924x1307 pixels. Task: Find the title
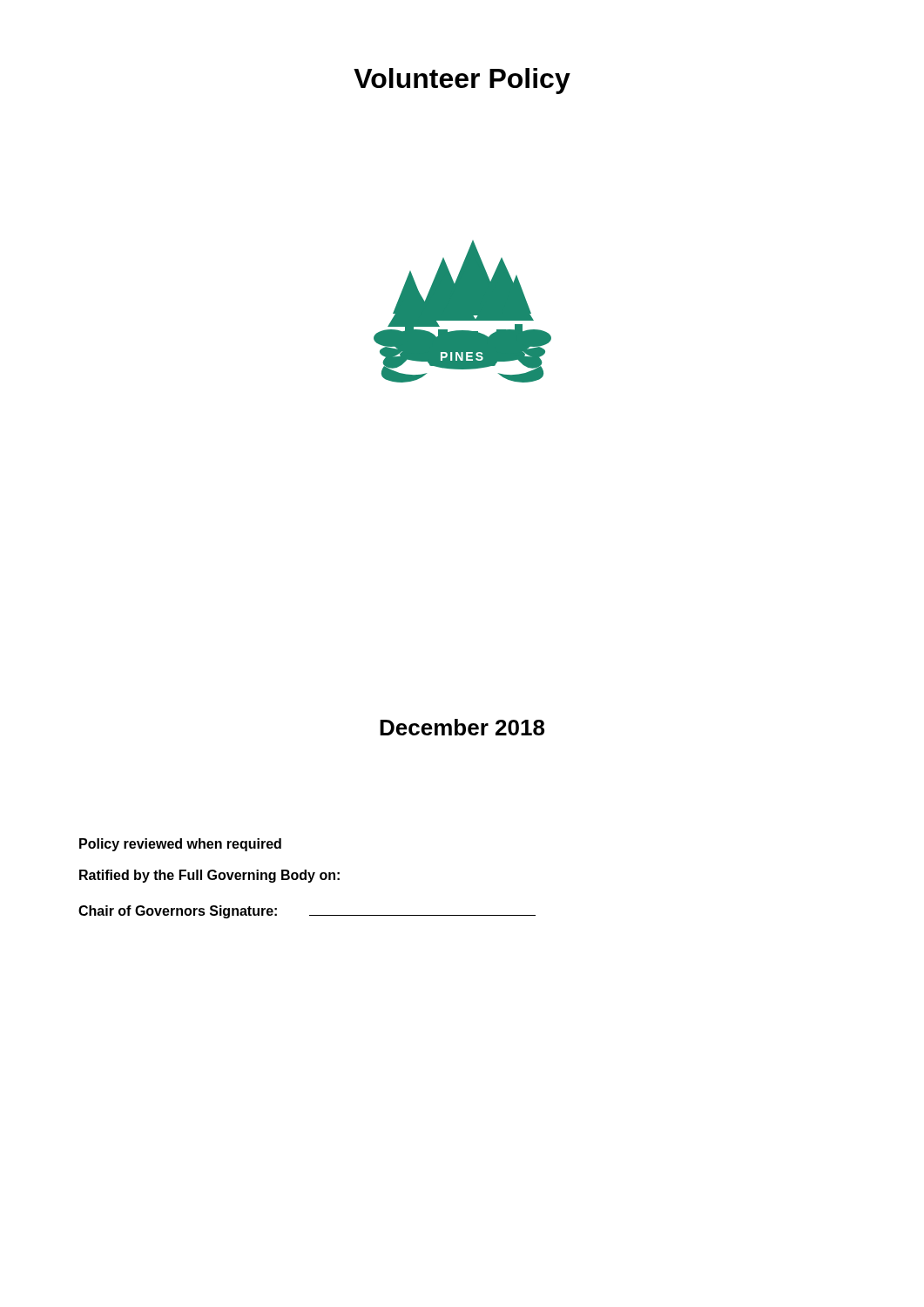pos(462,79)
